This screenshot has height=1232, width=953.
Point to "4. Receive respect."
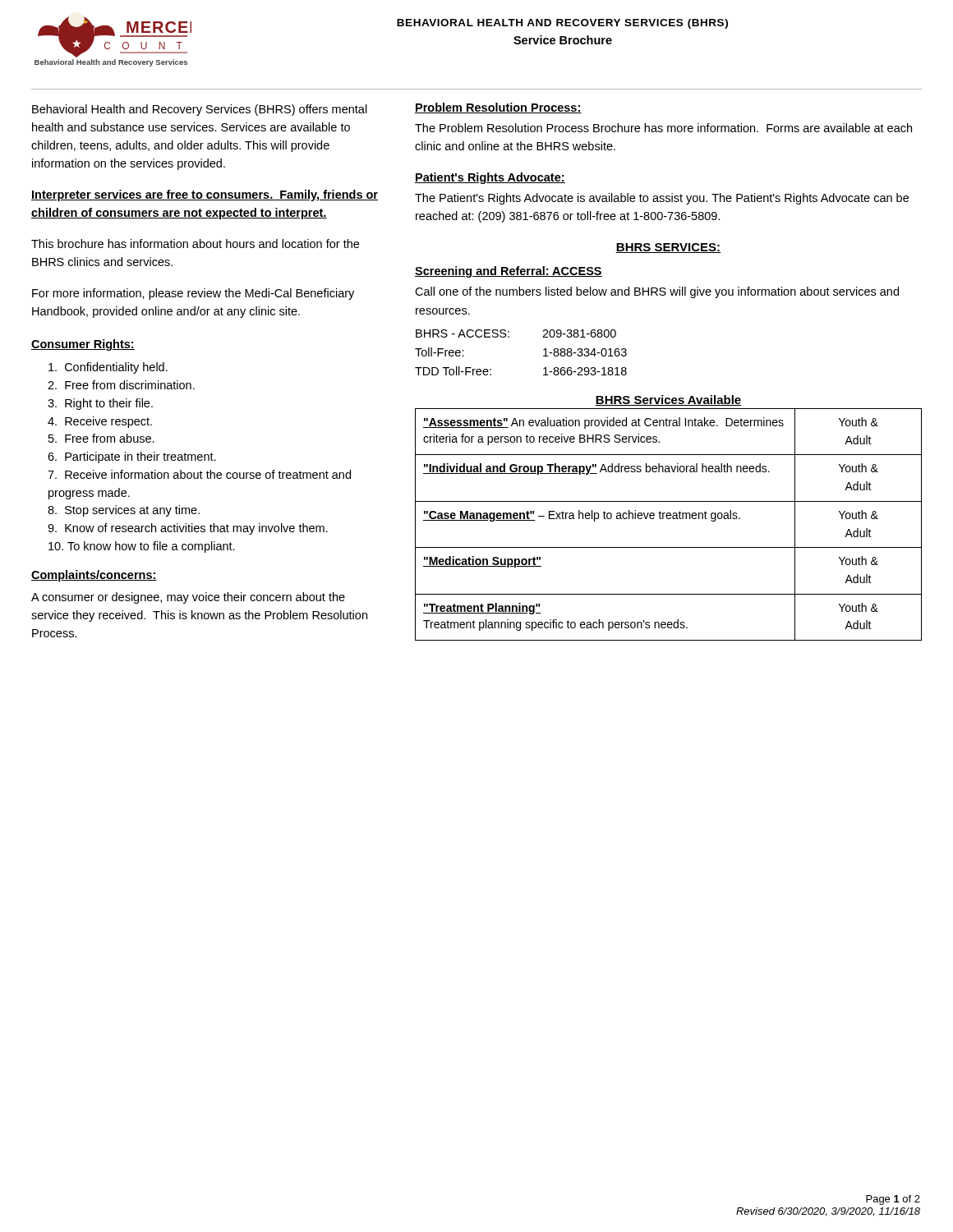[x=100, y=421]
